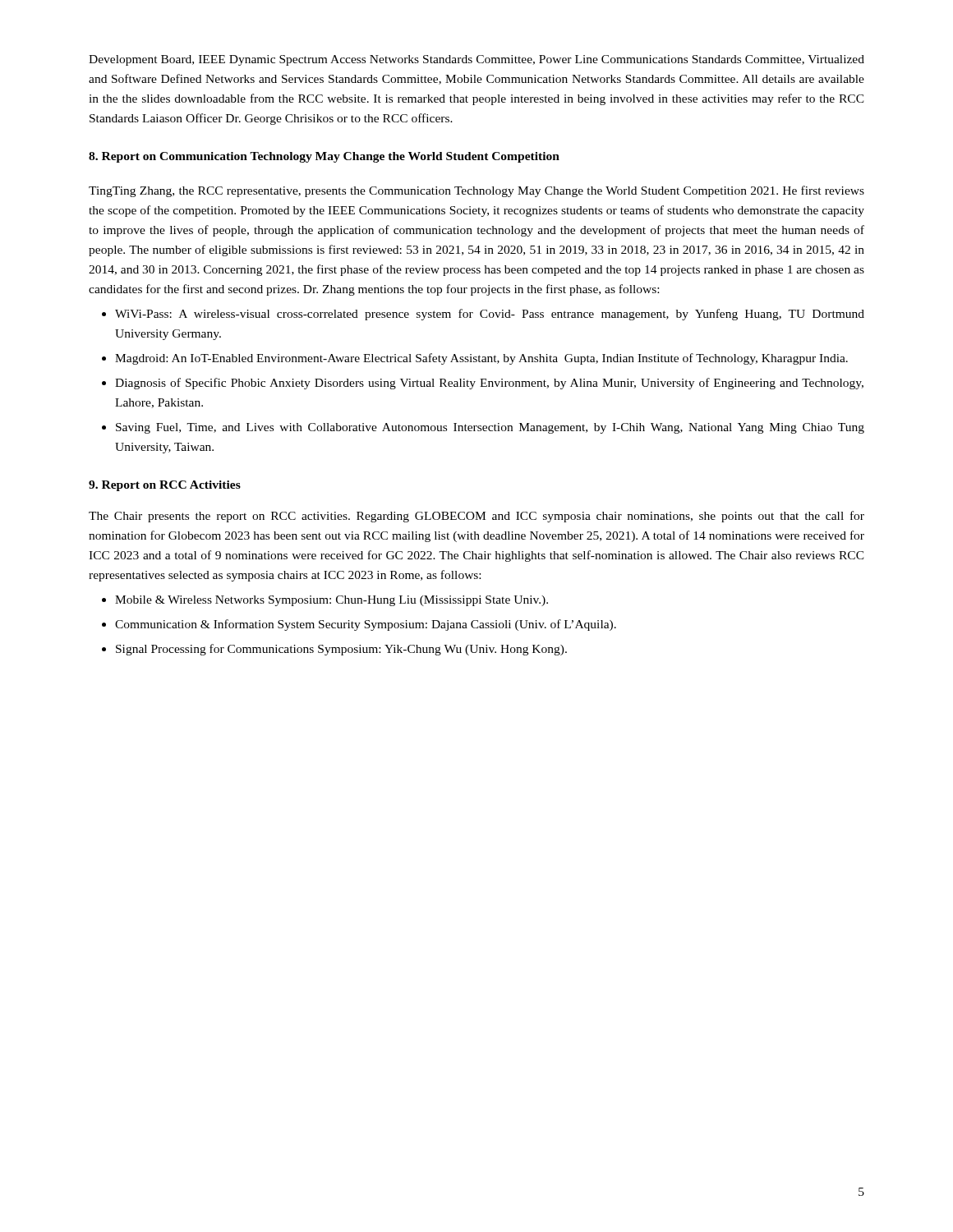
Task: Click on the element starting "9. Report on RCC Activities"
Action: [x=165, y=484]
